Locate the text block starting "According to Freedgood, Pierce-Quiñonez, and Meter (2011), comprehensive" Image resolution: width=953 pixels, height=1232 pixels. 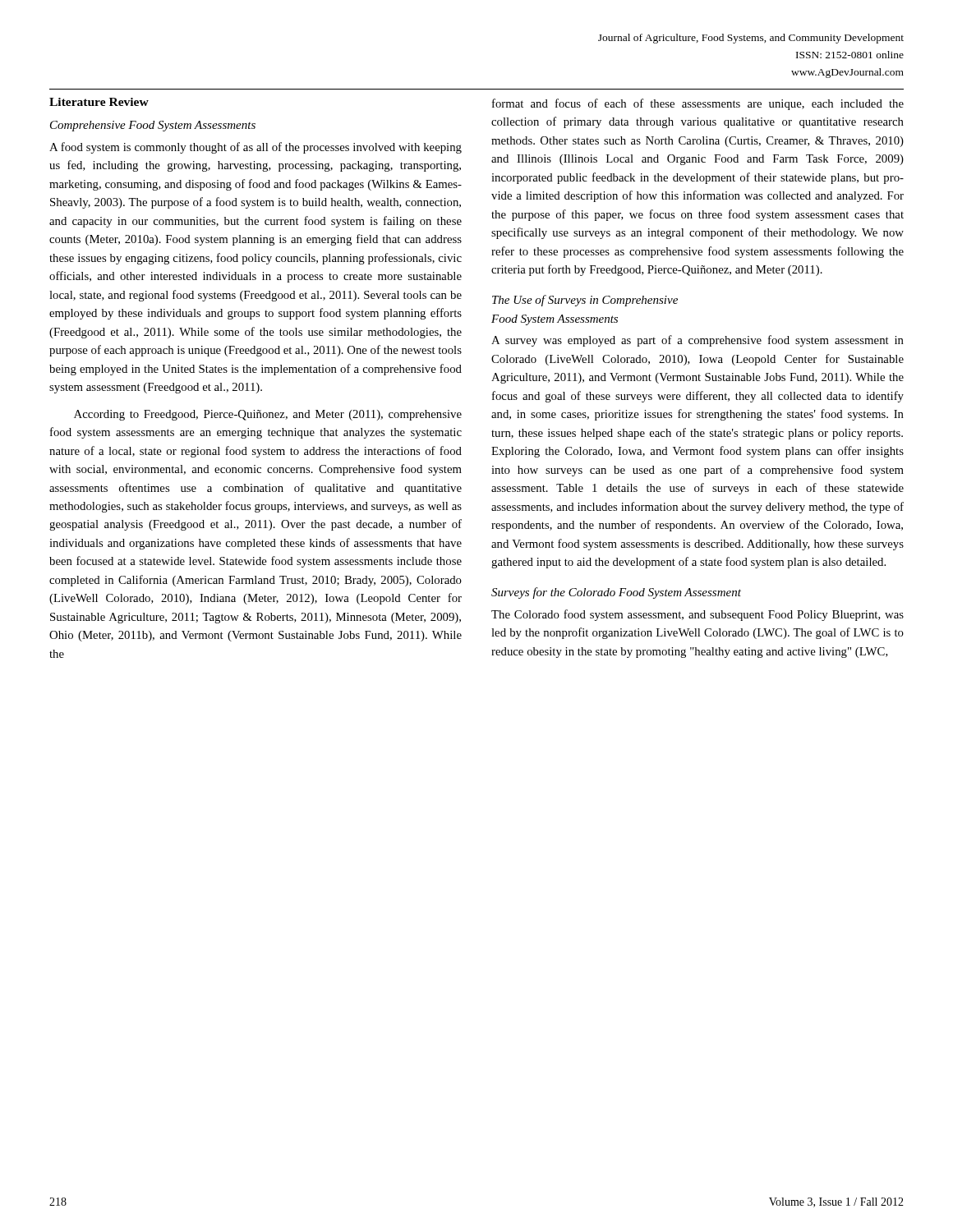(x=255, y=534)
